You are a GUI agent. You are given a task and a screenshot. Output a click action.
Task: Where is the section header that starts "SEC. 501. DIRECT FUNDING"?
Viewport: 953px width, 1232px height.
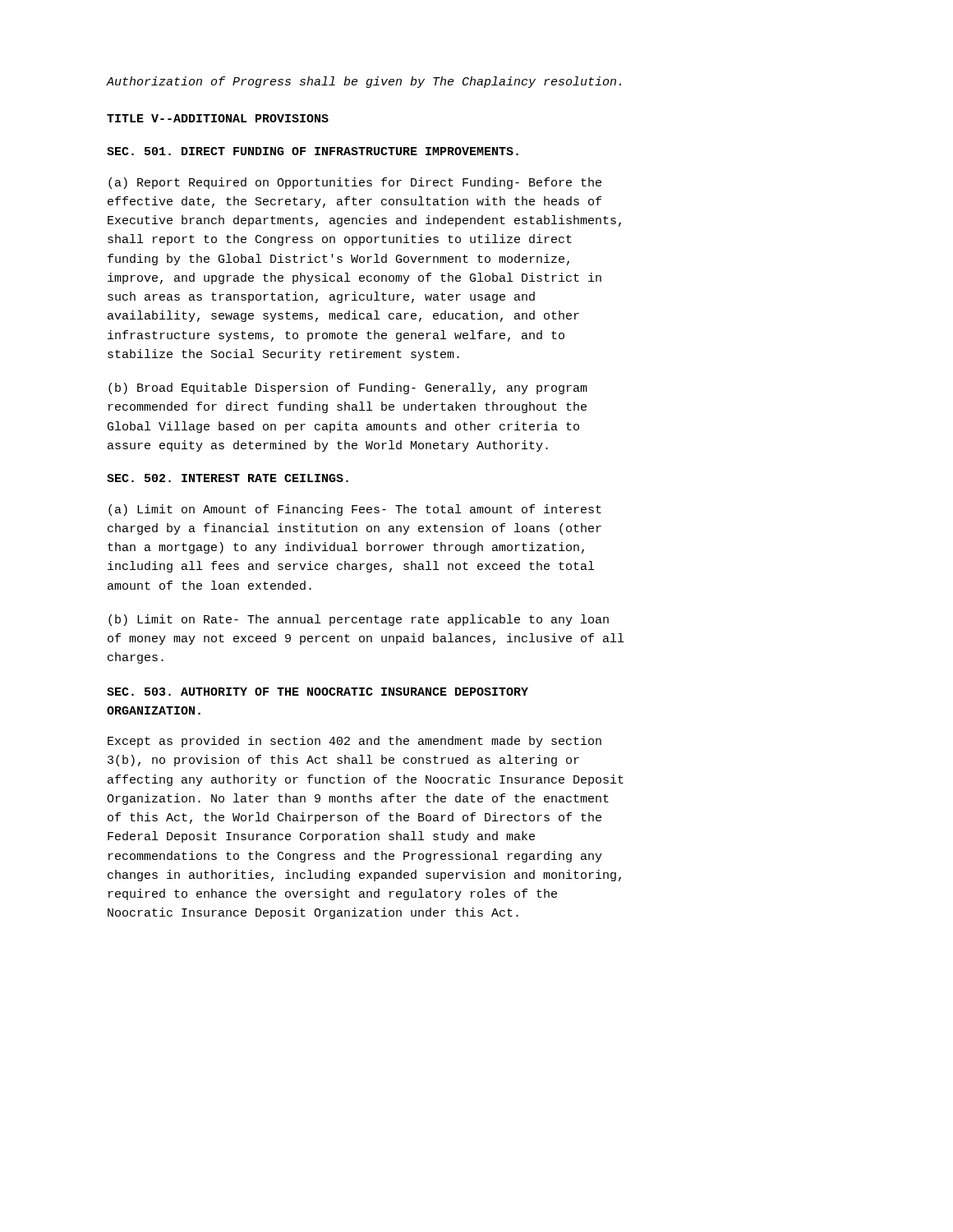314,152
